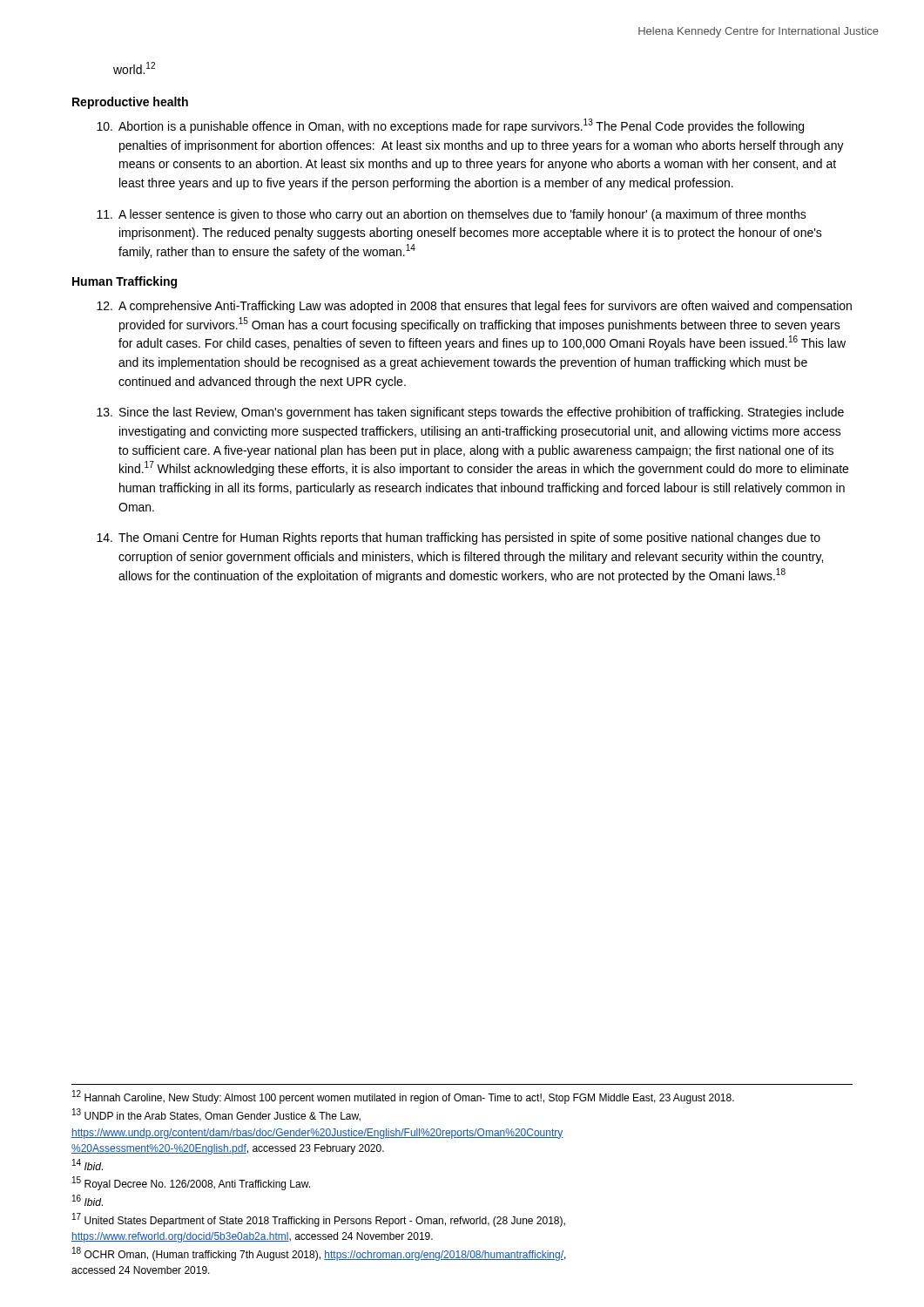The image size is (924, 1307).
Task: Where is the passage that starts "13. Since the last"?
Action: pos(462,460)
